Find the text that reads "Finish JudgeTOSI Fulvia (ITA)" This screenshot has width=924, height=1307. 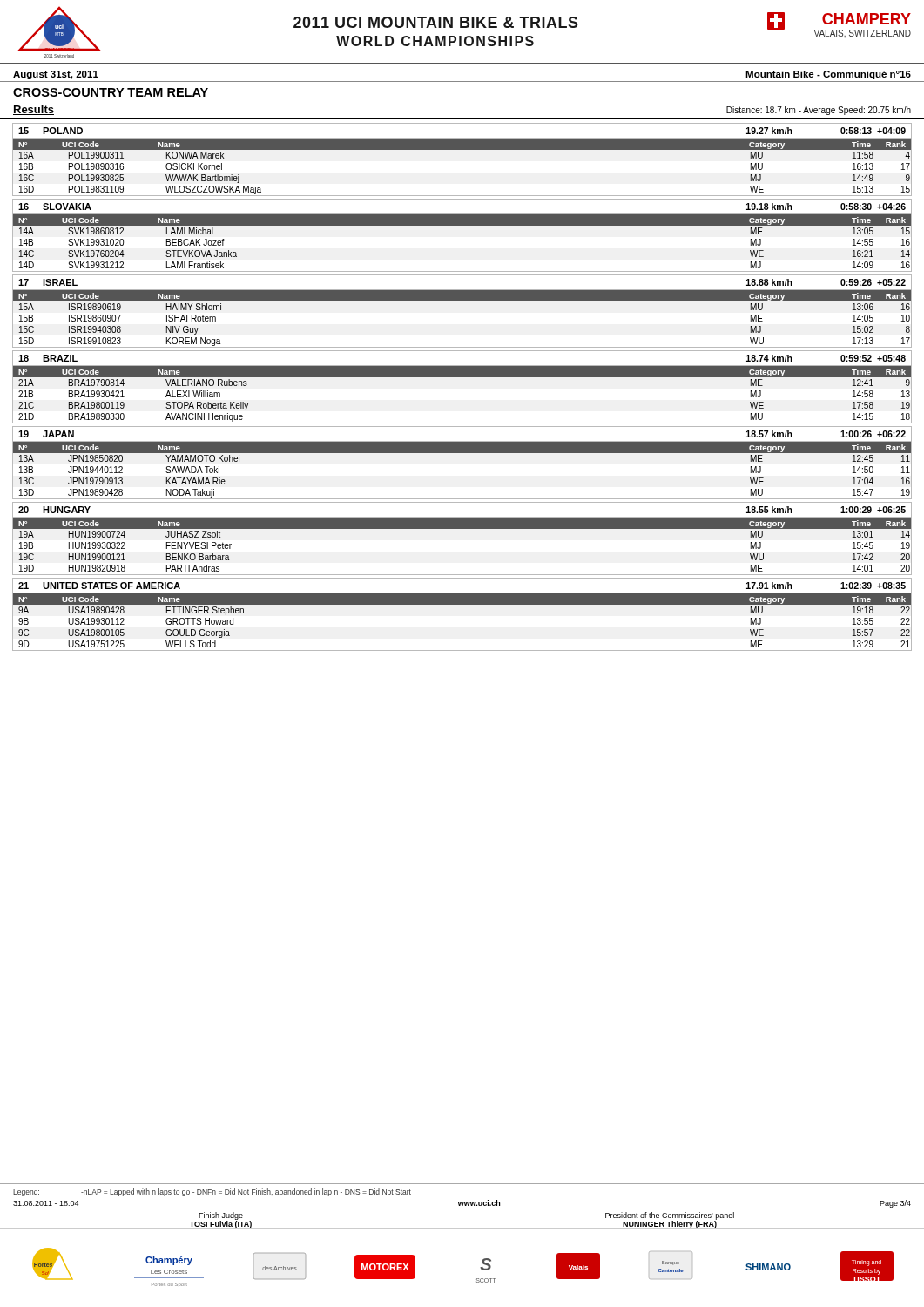point(221,1220)
